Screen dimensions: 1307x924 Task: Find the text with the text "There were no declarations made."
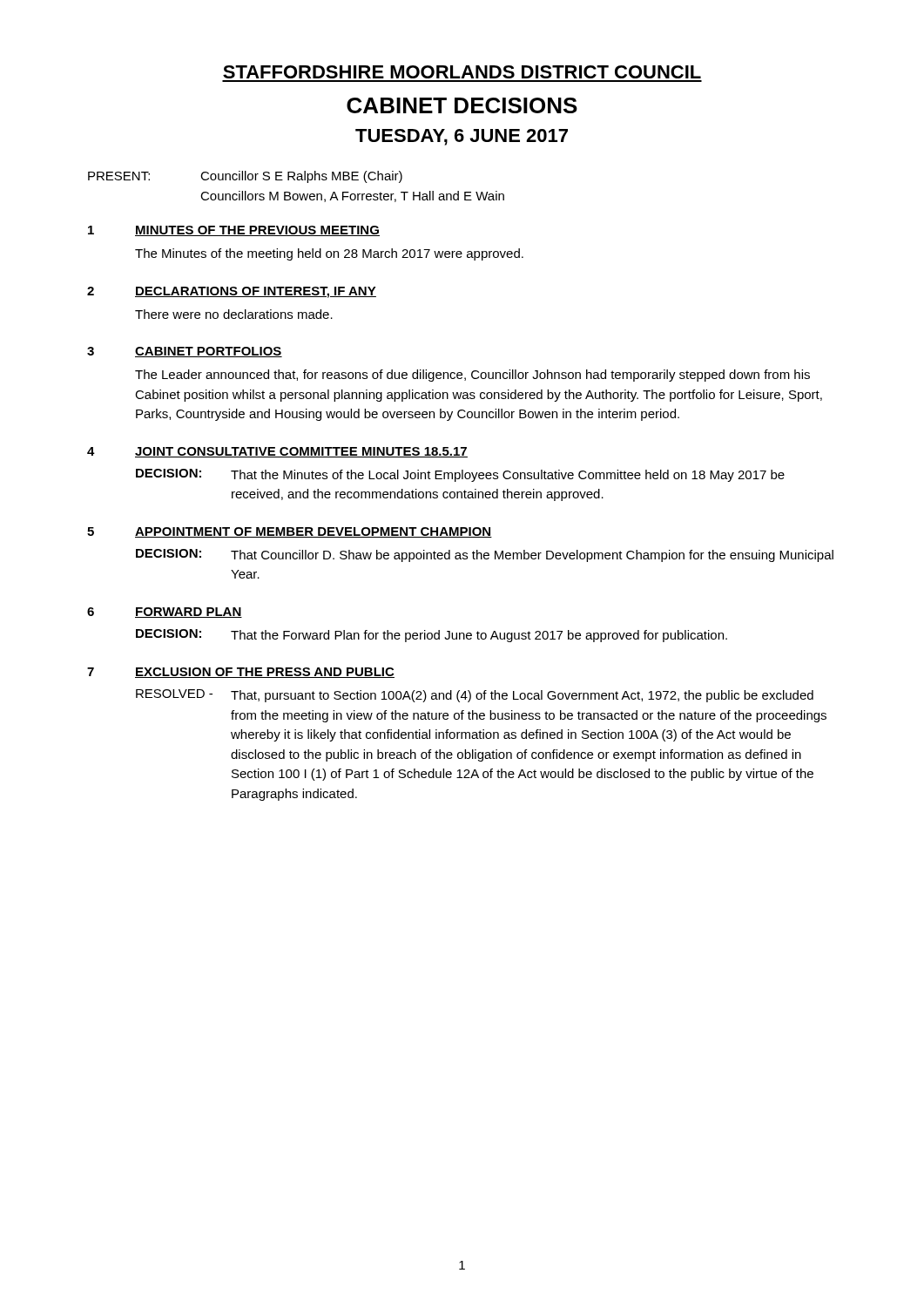(234, 314)
